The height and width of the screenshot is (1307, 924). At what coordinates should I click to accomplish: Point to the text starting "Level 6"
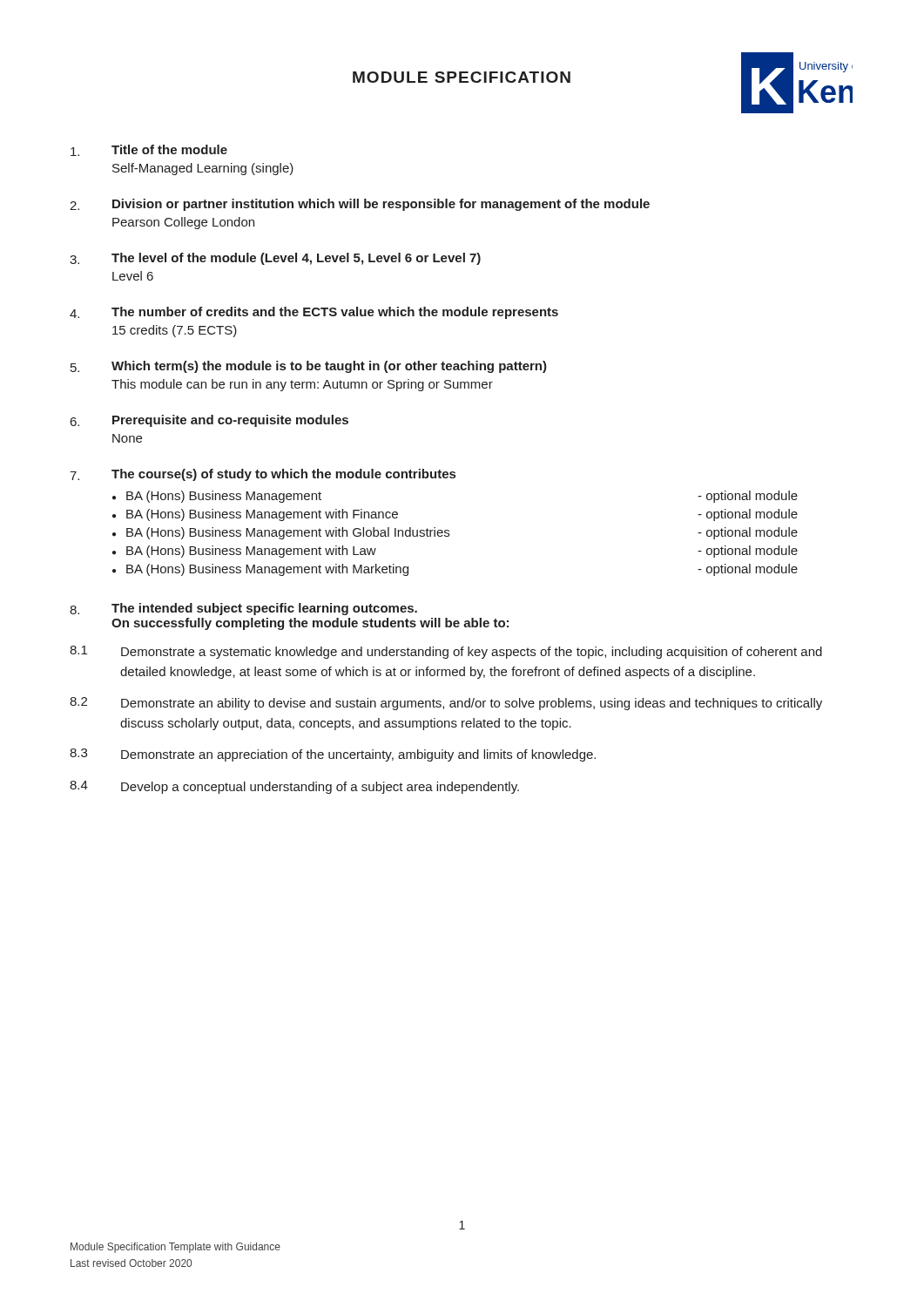(133, 276)
